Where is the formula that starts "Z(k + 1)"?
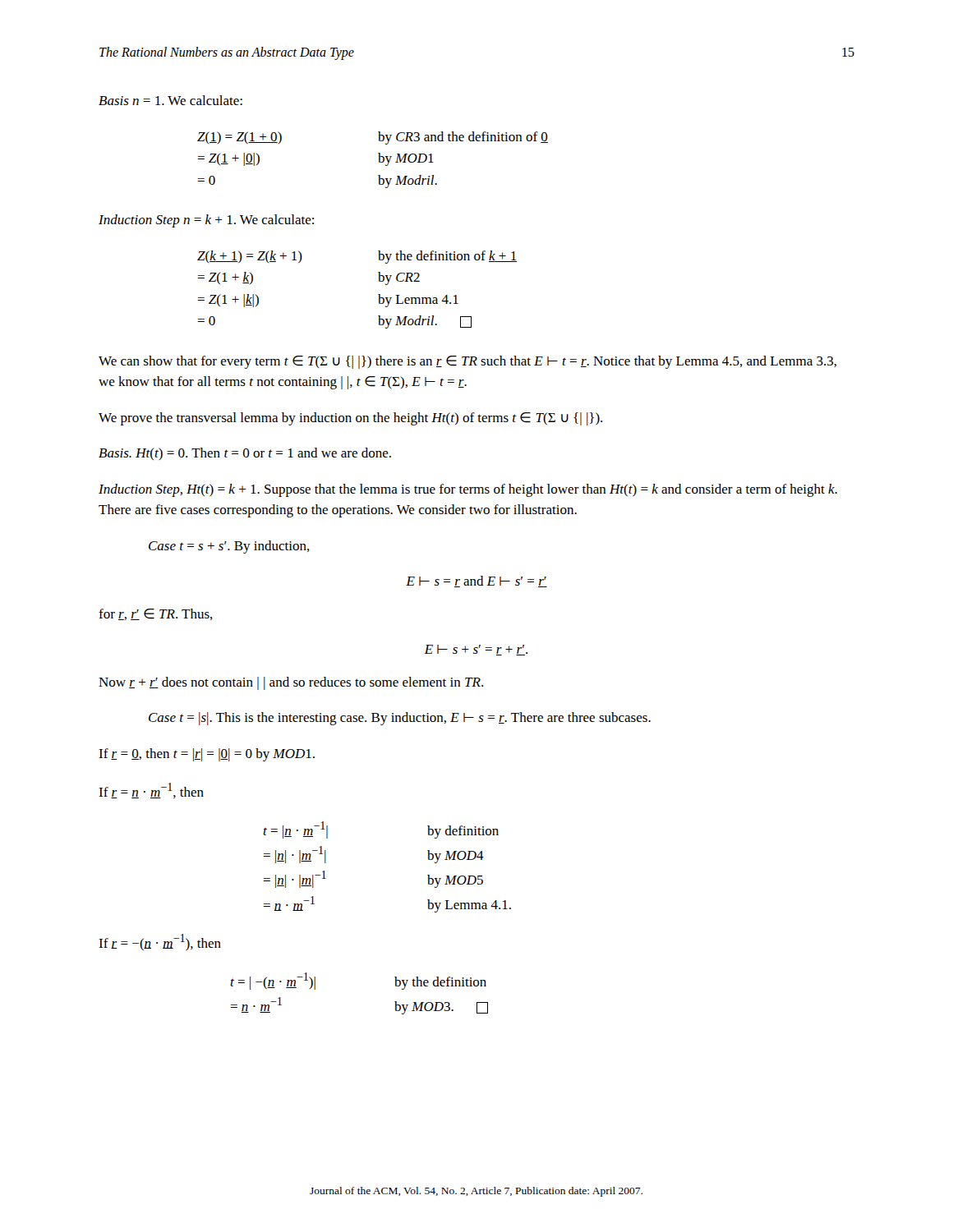This screenshot has width=953, height=1232. coord(267,257)
